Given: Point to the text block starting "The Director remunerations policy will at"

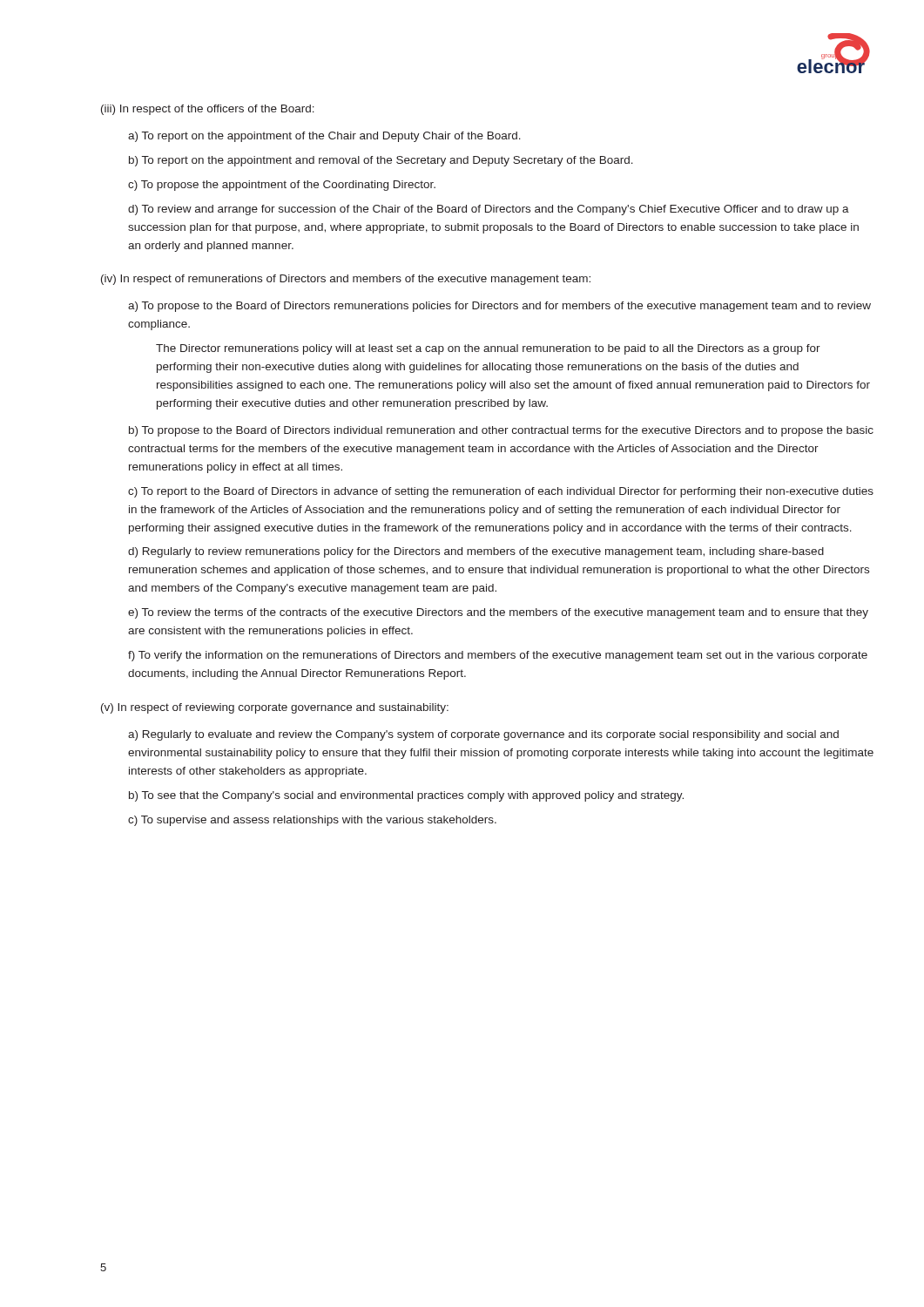Looking at the screenshot, I should coord(513,376).
